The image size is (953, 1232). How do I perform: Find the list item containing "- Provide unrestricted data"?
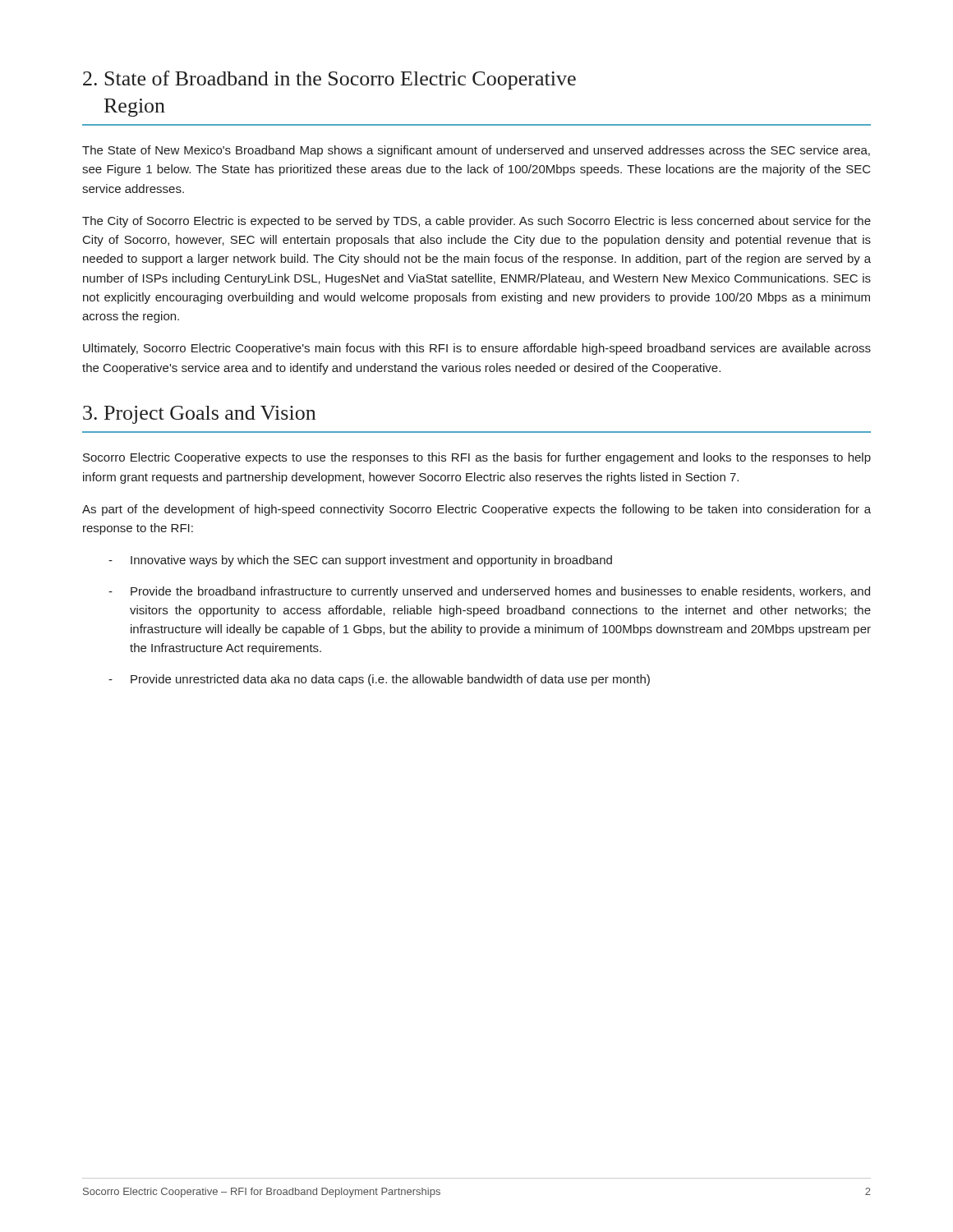pyautogui.click(x=379, y=679)
